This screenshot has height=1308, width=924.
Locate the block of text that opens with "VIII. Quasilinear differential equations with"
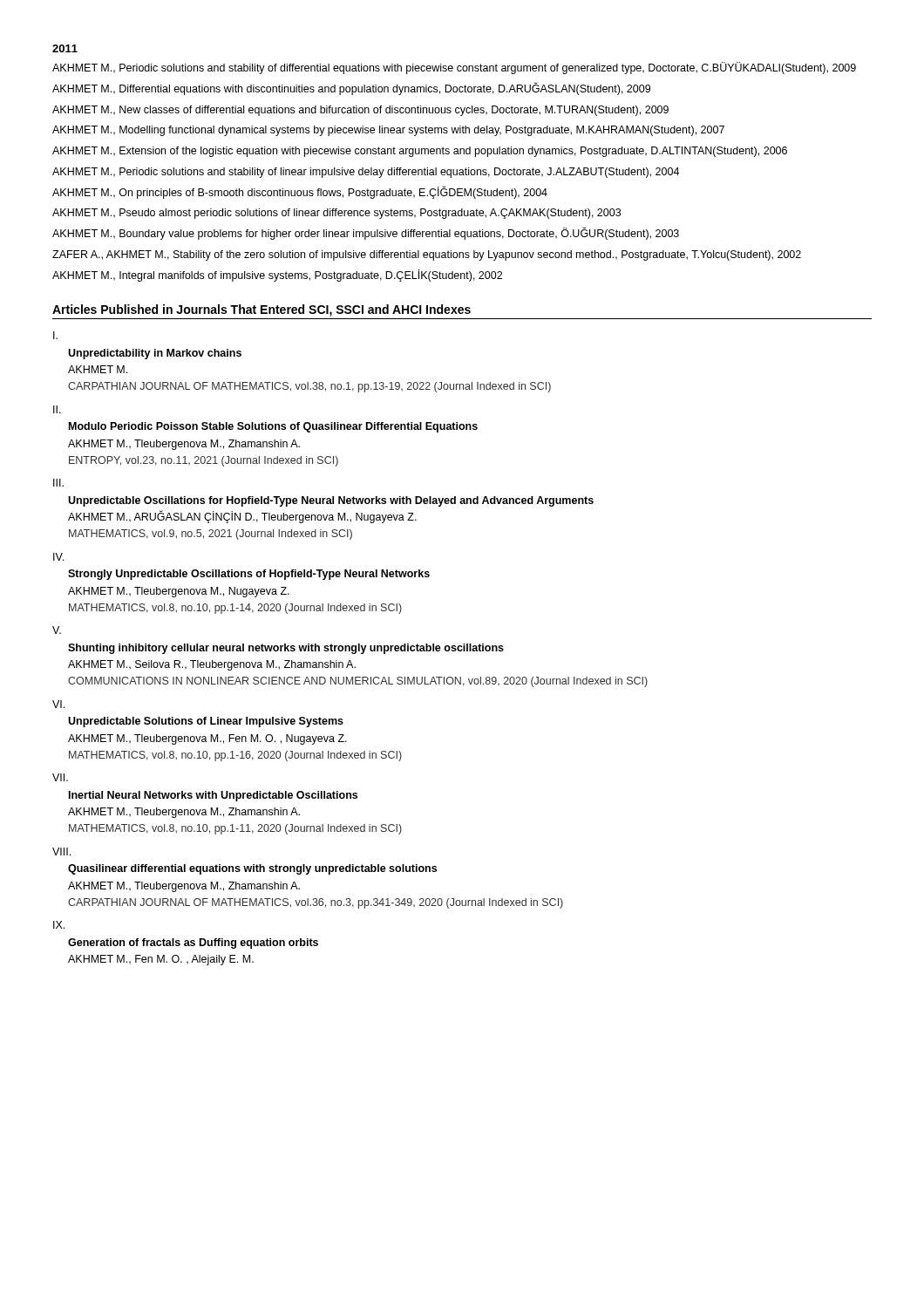coord(61,852)
